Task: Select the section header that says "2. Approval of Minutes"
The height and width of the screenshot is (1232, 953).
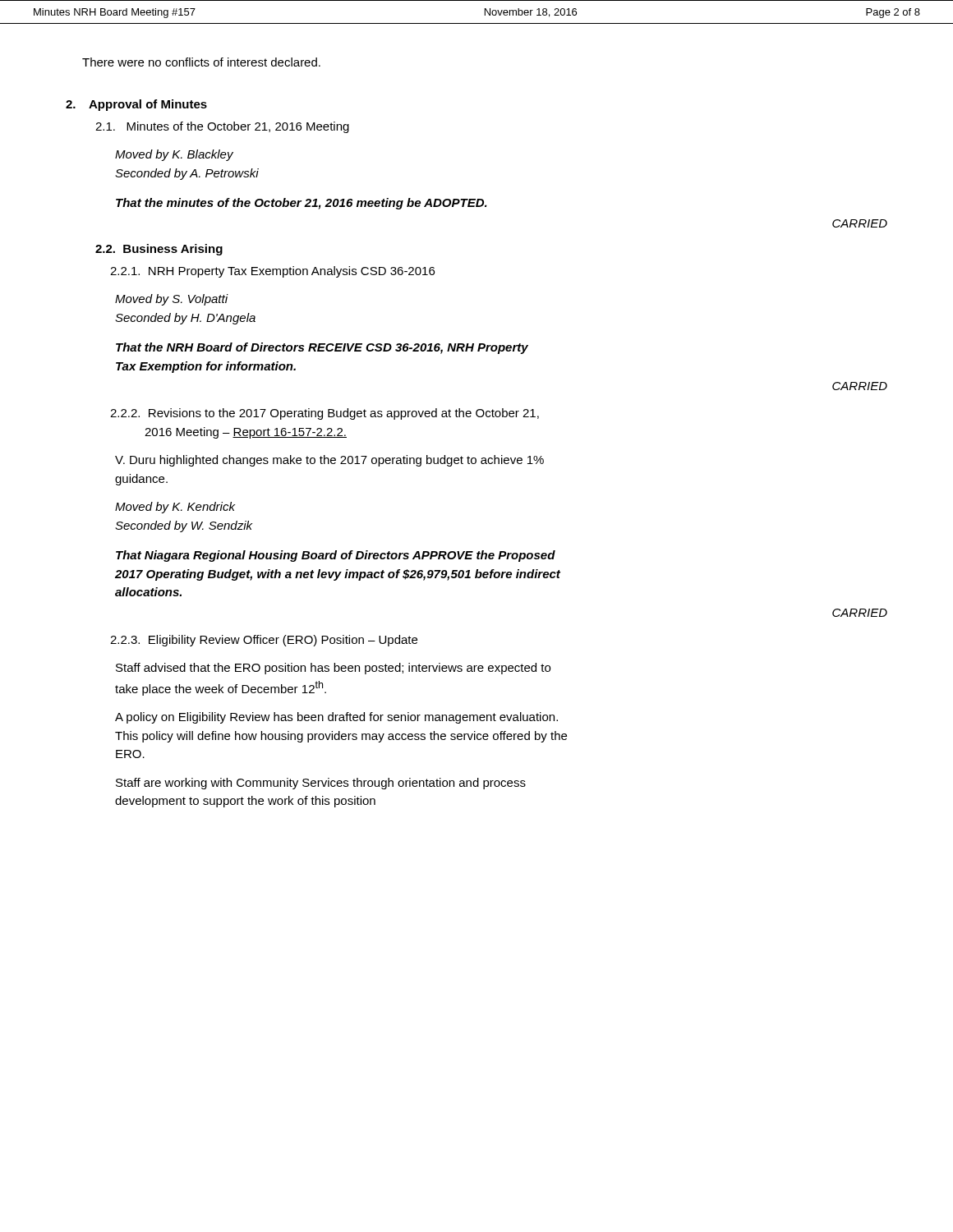Action: (136, 103)
